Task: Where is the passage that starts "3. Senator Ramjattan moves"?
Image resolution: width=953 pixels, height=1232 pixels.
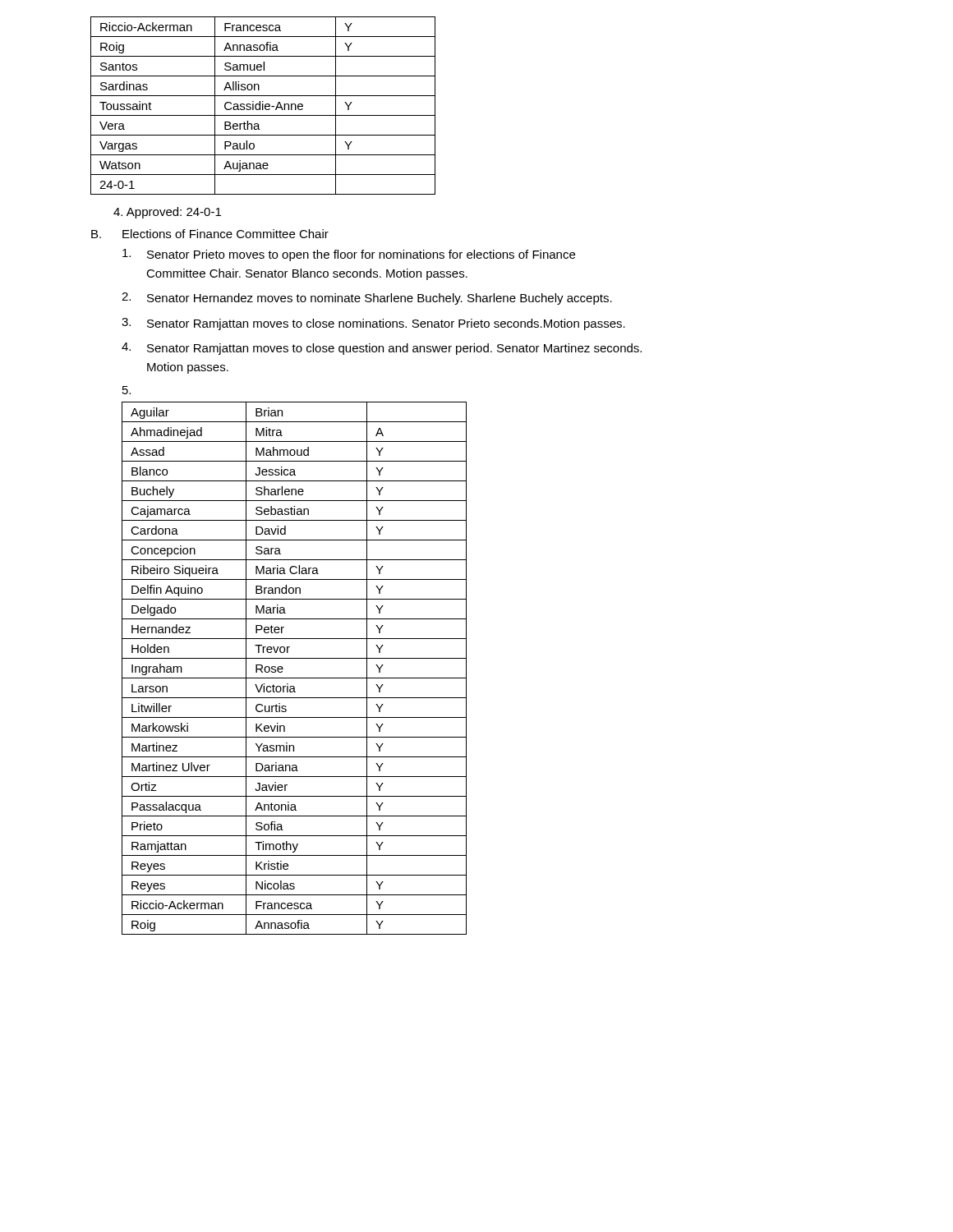Action: [x=374, y=323]
